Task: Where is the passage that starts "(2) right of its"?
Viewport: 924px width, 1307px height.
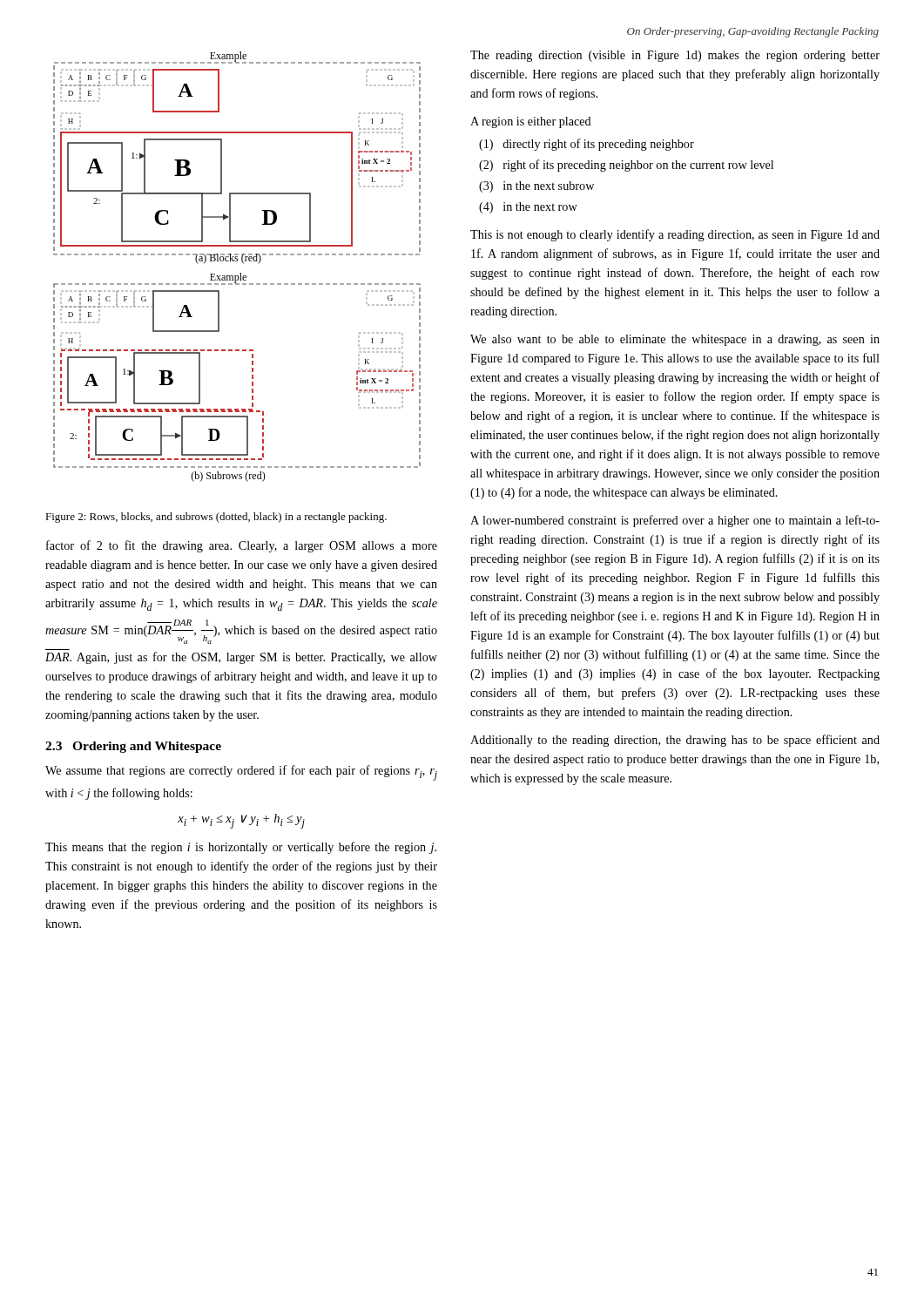Action: [x=627, y=165]
